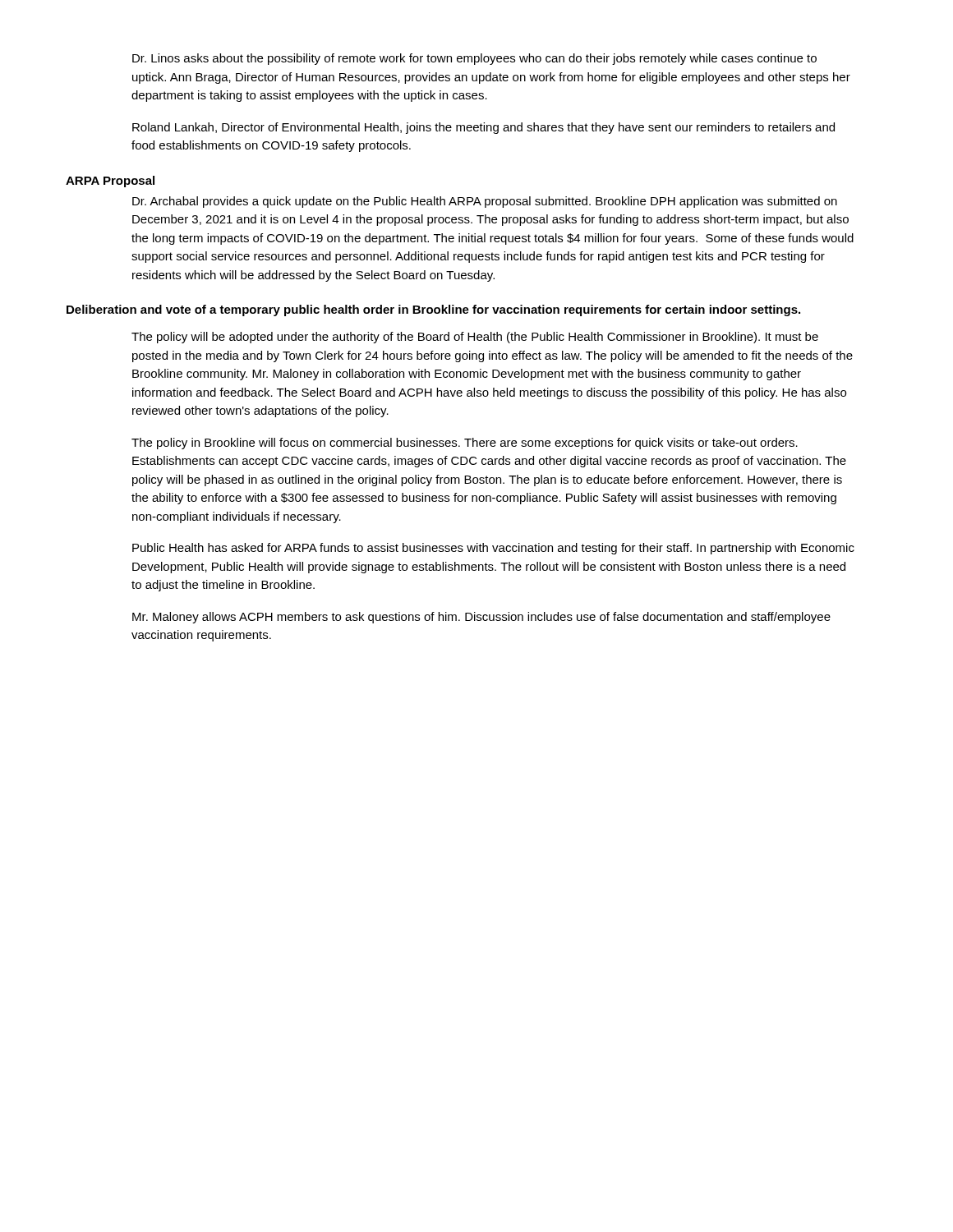Find the text block containing "Public Health has asked for ARPA funds to"
Viewport: 953px width, 1232px height.
tap(493, 566)
